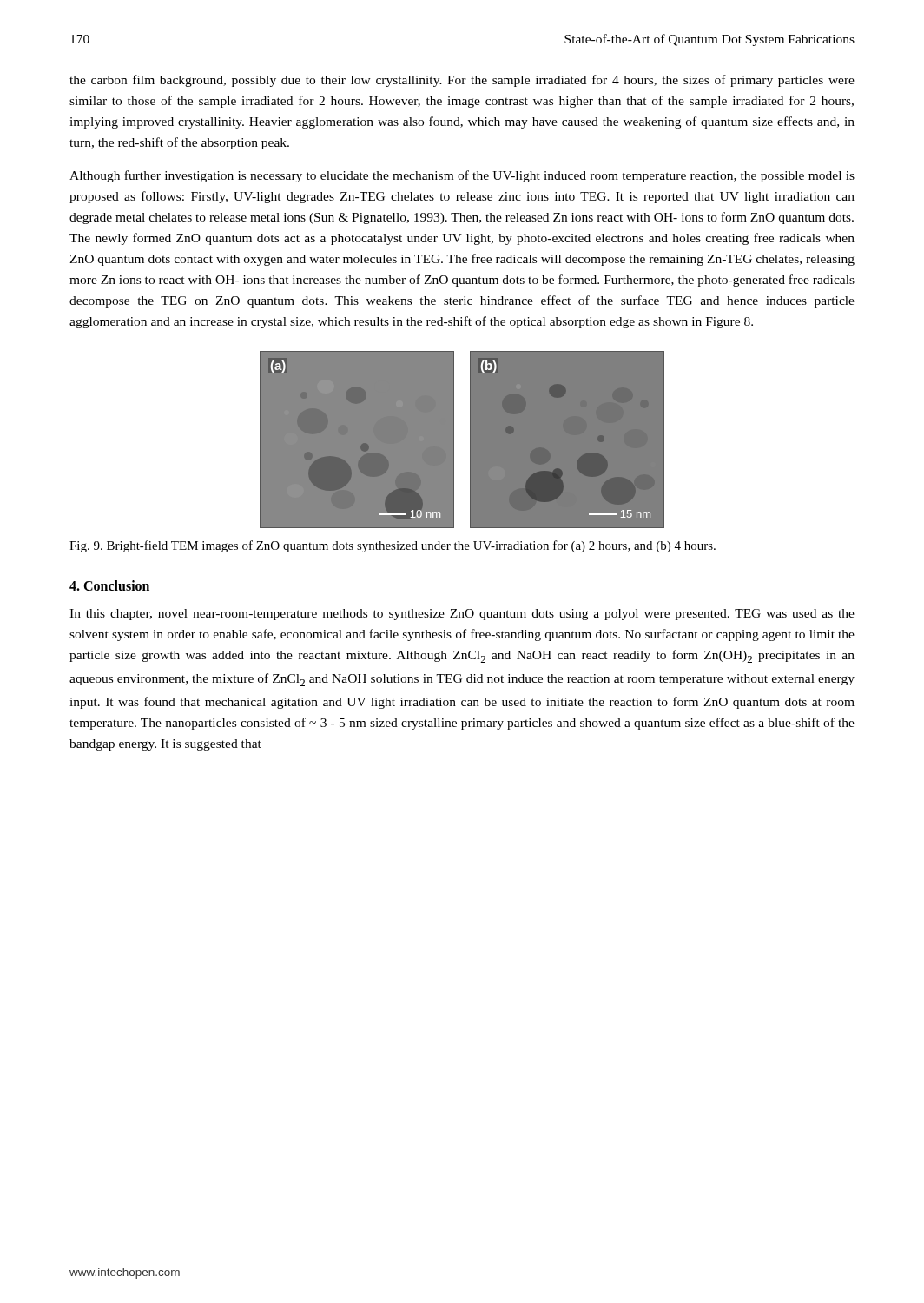The height and width of the screenshot is (1303, 924).
Task: Select the section header containing "4. Conclusion"
Action: click(110, 586)
